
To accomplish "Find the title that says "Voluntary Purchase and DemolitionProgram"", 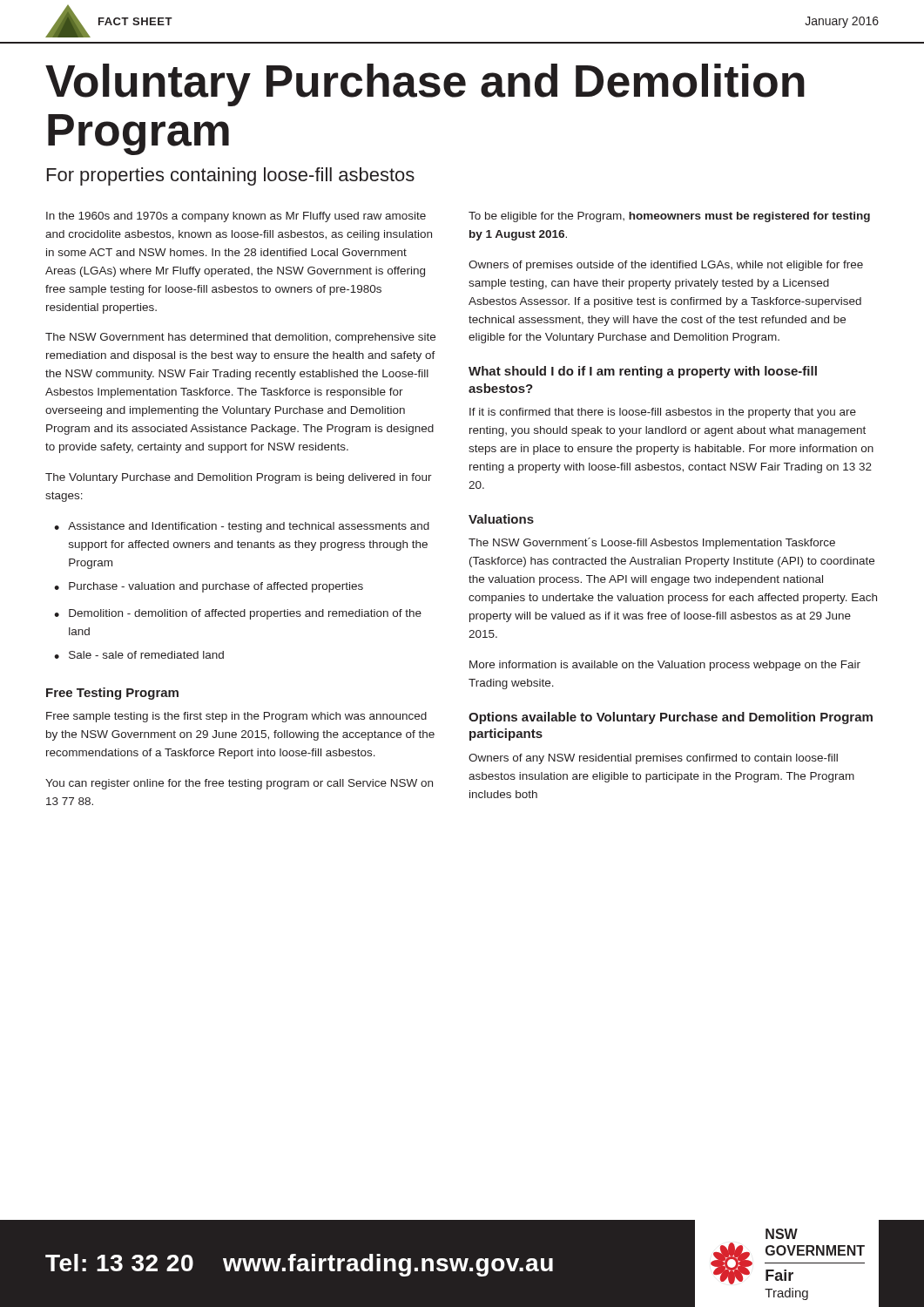I will 462,105.
